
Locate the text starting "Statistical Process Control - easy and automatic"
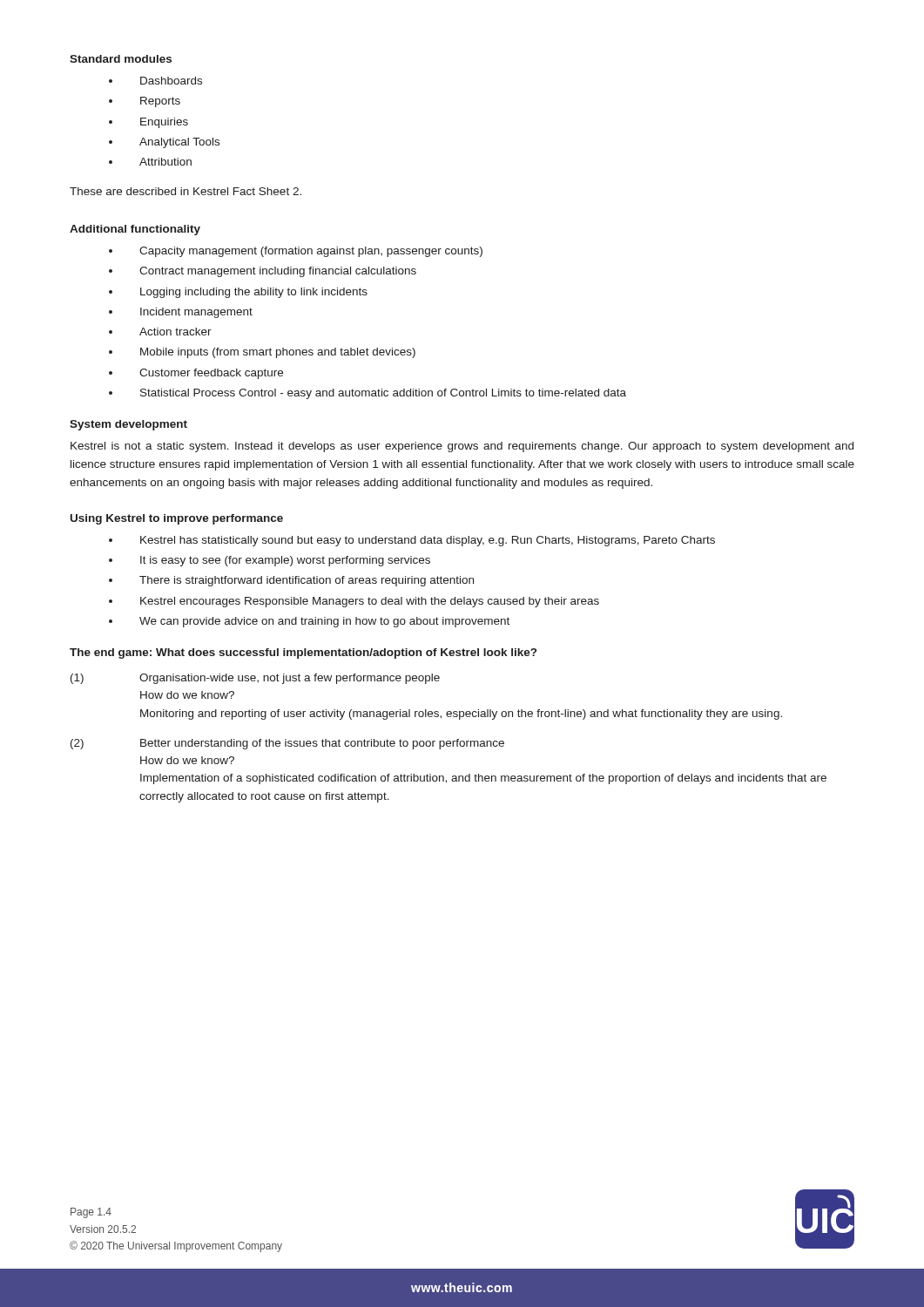[488, 393]
